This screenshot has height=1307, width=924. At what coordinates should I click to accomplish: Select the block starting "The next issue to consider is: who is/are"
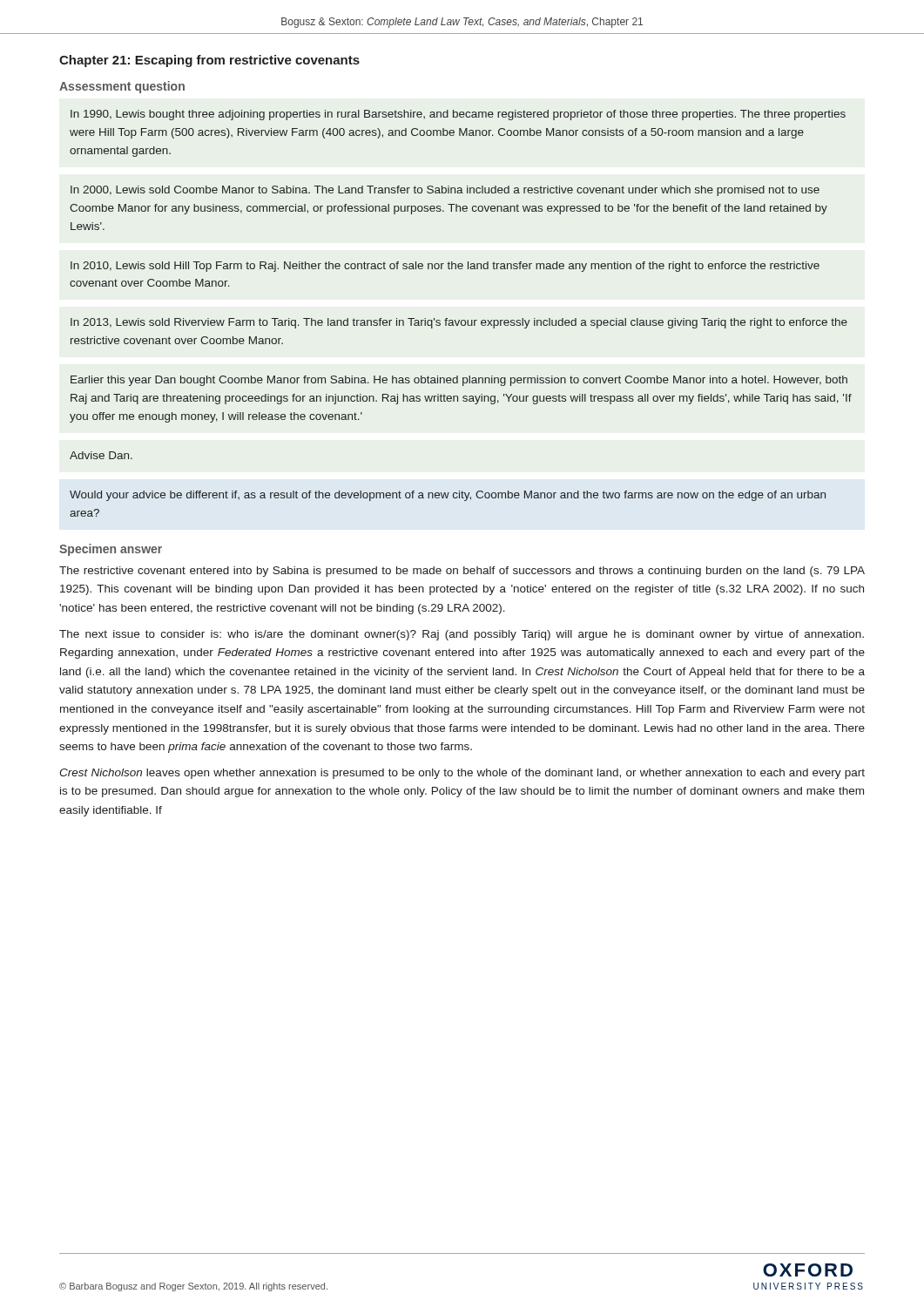[x=462, y=690]
